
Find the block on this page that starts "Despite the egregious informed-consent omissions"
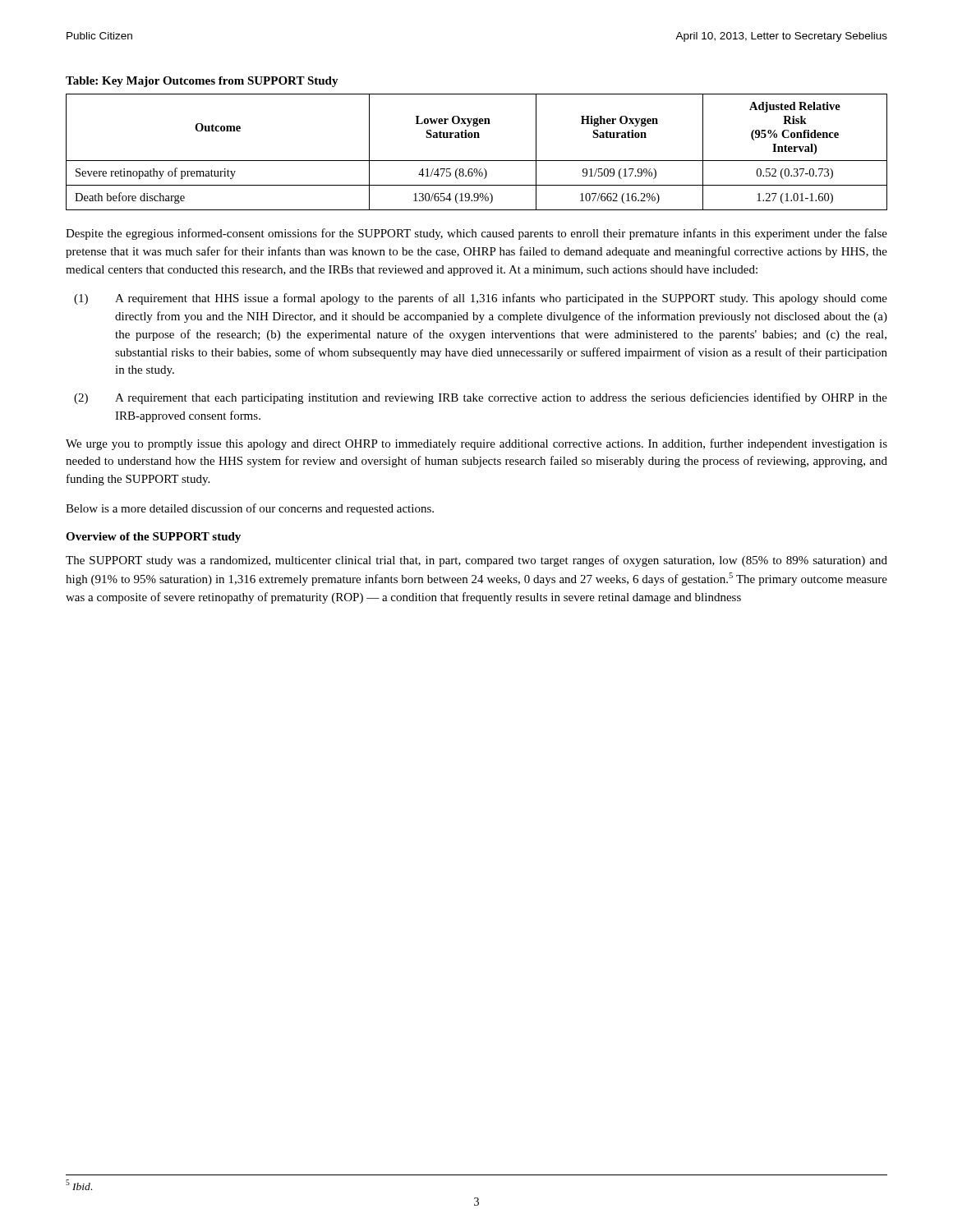tap(476, 251)
